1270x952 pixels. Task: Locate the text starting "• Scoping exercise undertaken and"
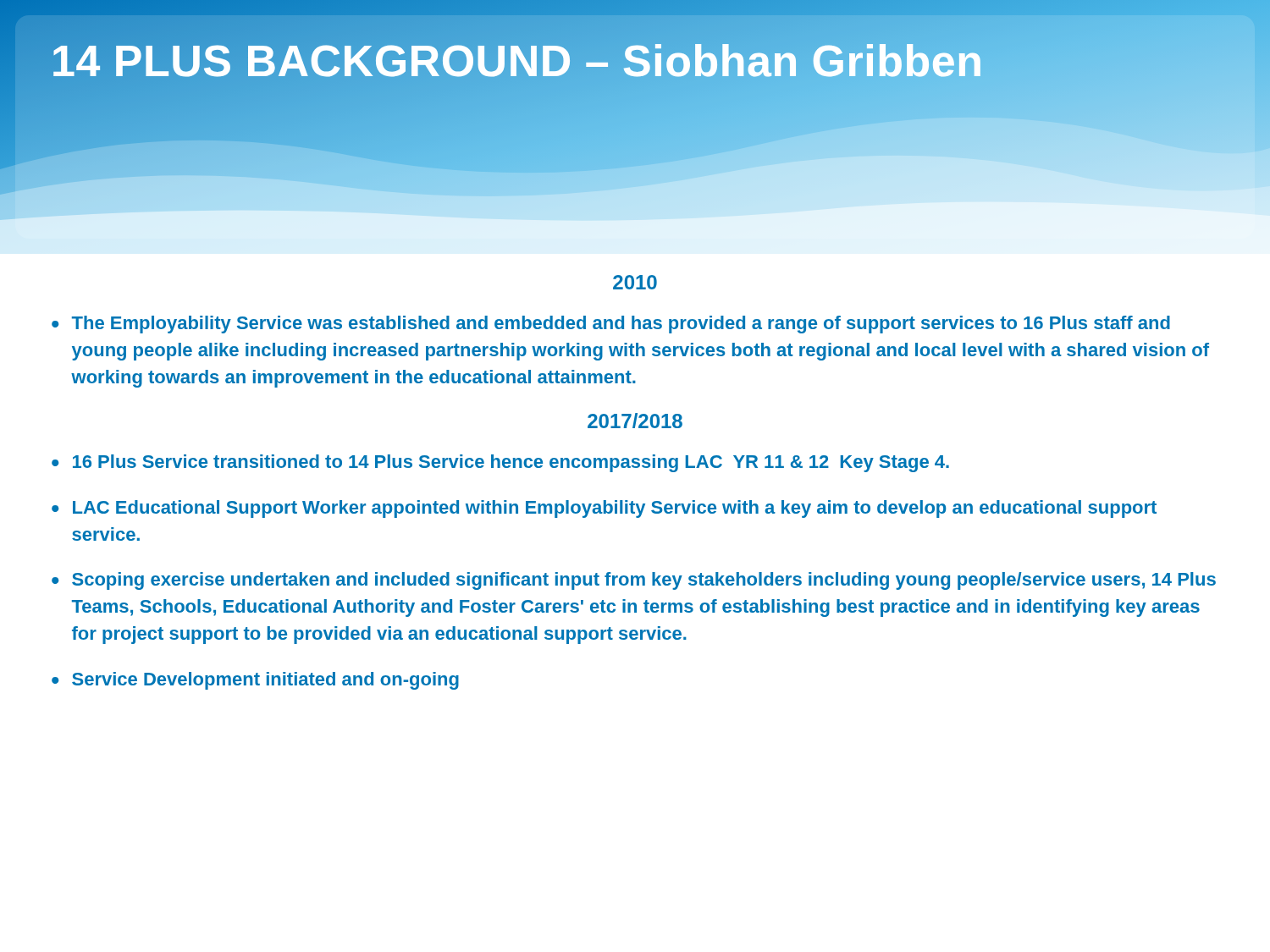(x=635, y=607)
